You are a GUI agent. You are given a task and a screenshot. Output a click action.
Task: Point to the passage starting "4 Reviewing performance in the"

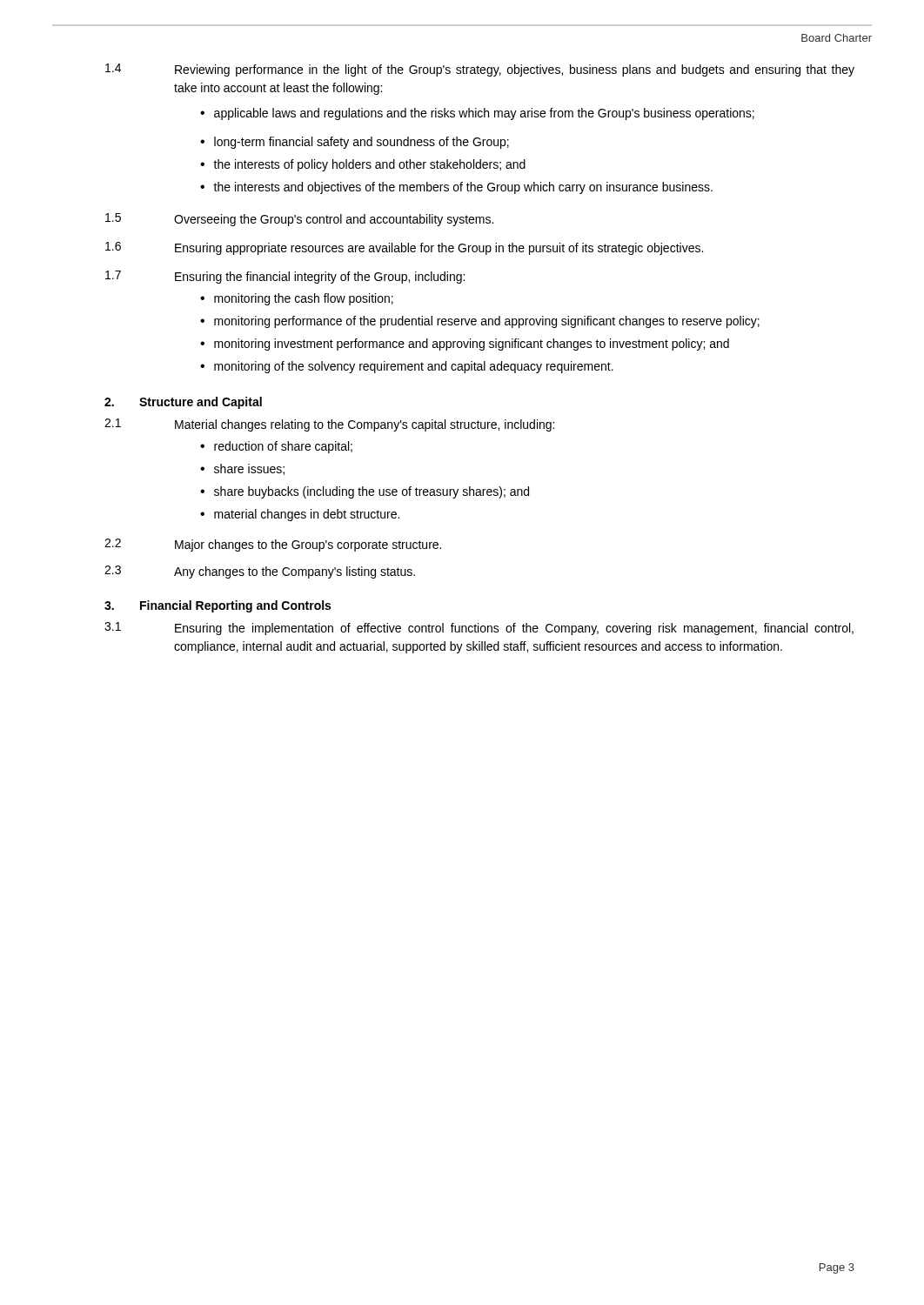(480, 70)
